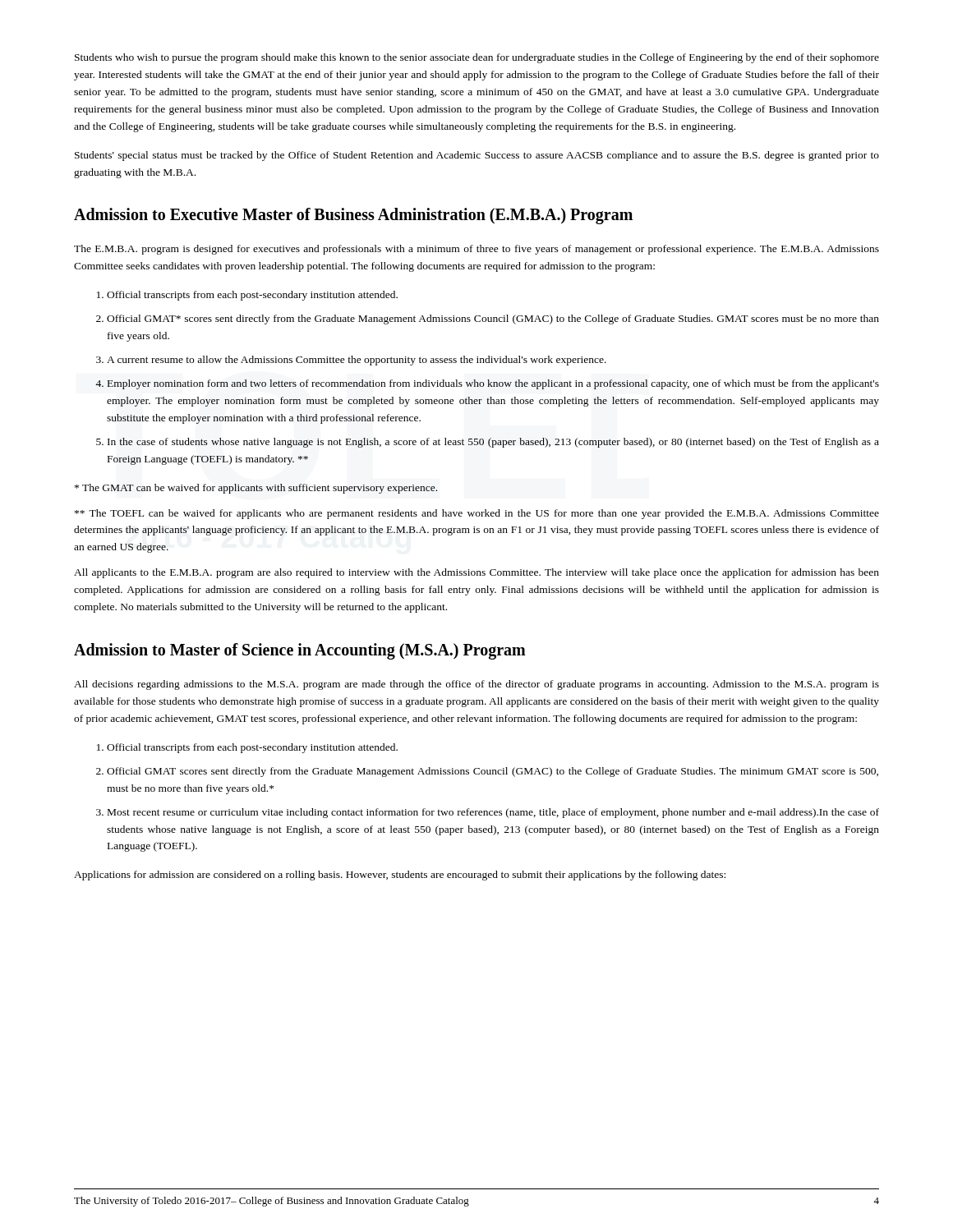Point to the text block starting "The TOEFL can be waived"
This screenshot has width=953, height=1232.
click(x=476, y=530)
